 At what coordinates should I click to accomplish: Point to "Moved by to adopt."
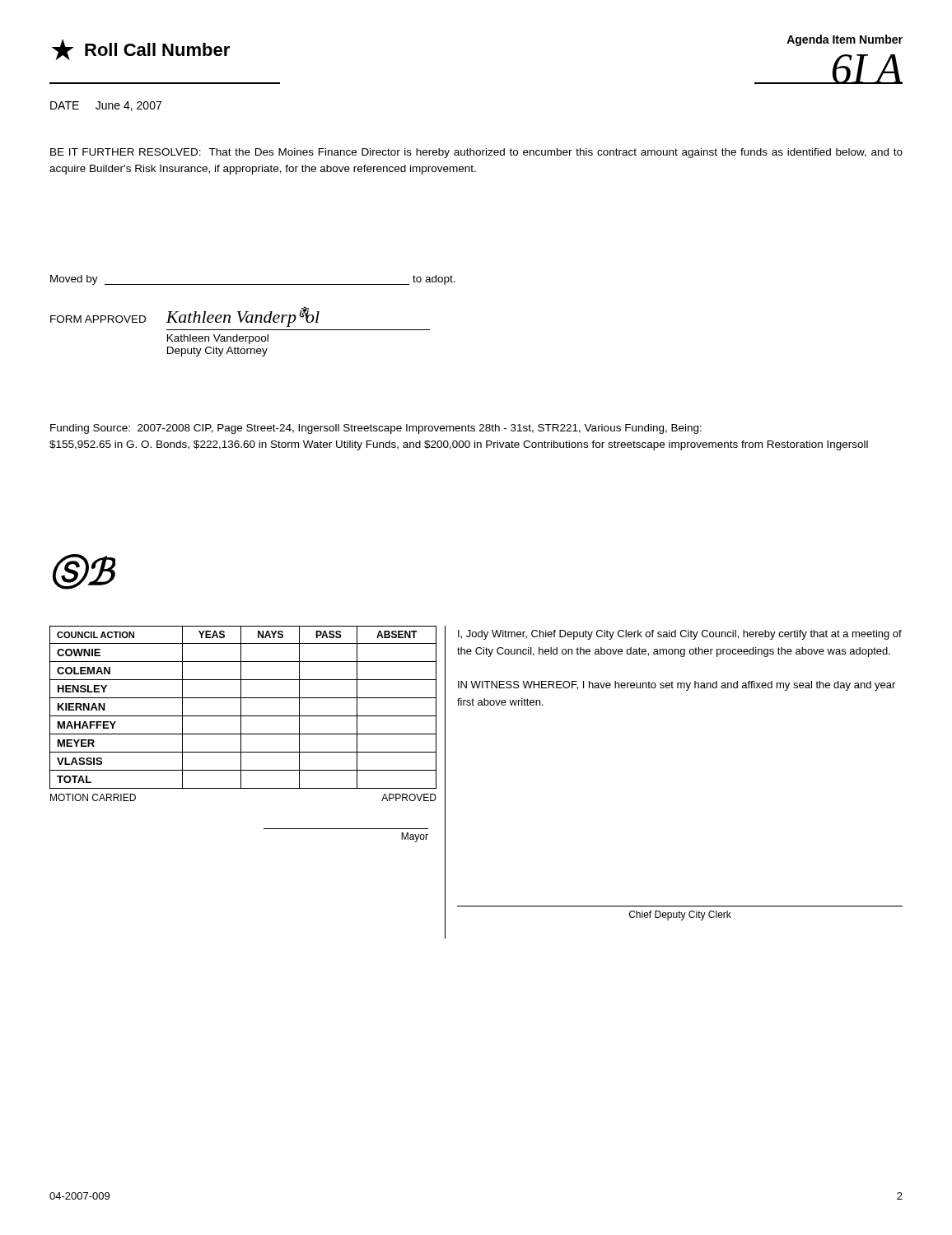(253, 278)
